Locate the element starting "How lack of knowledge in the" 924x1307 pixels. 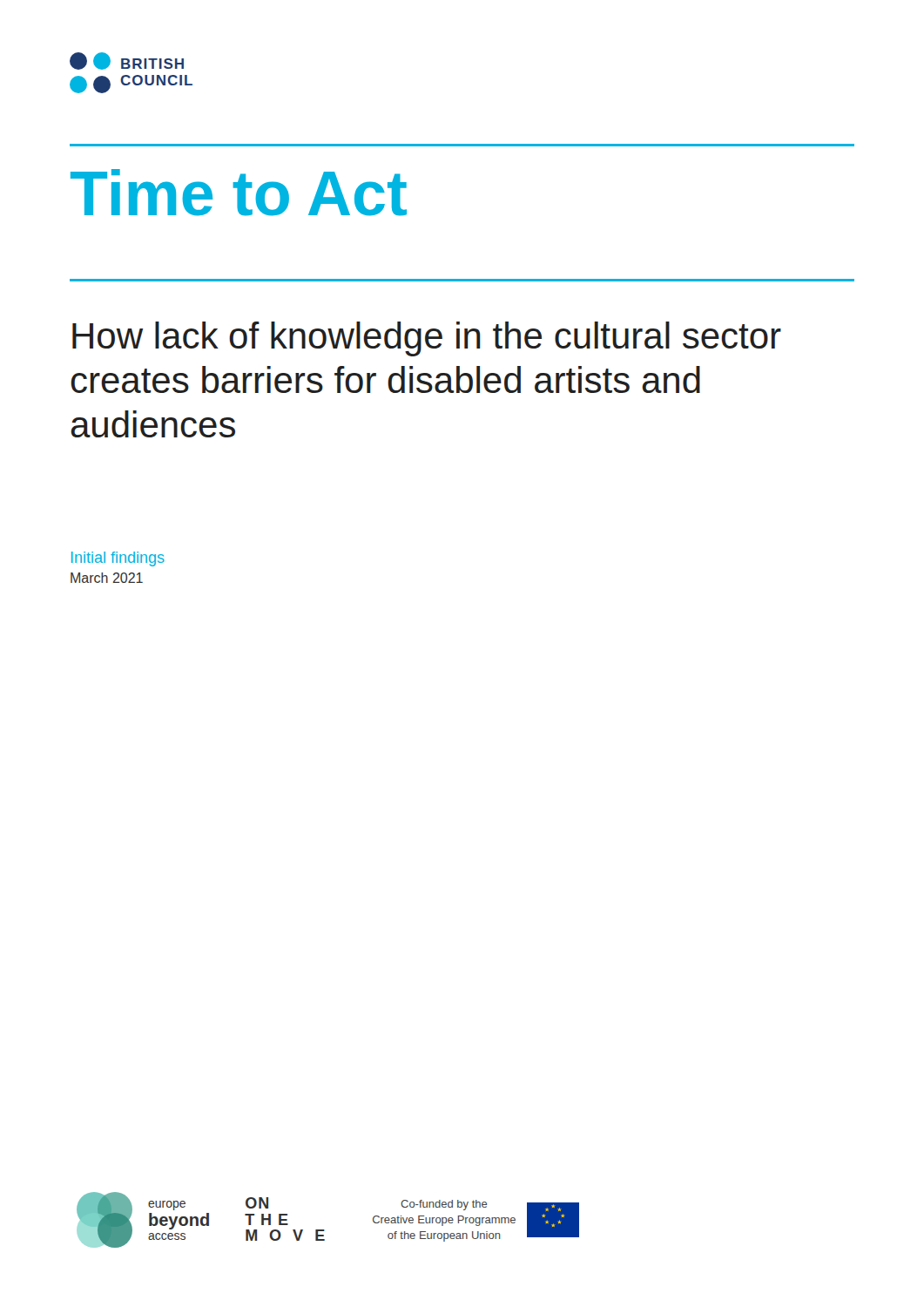tap(453, 381)
